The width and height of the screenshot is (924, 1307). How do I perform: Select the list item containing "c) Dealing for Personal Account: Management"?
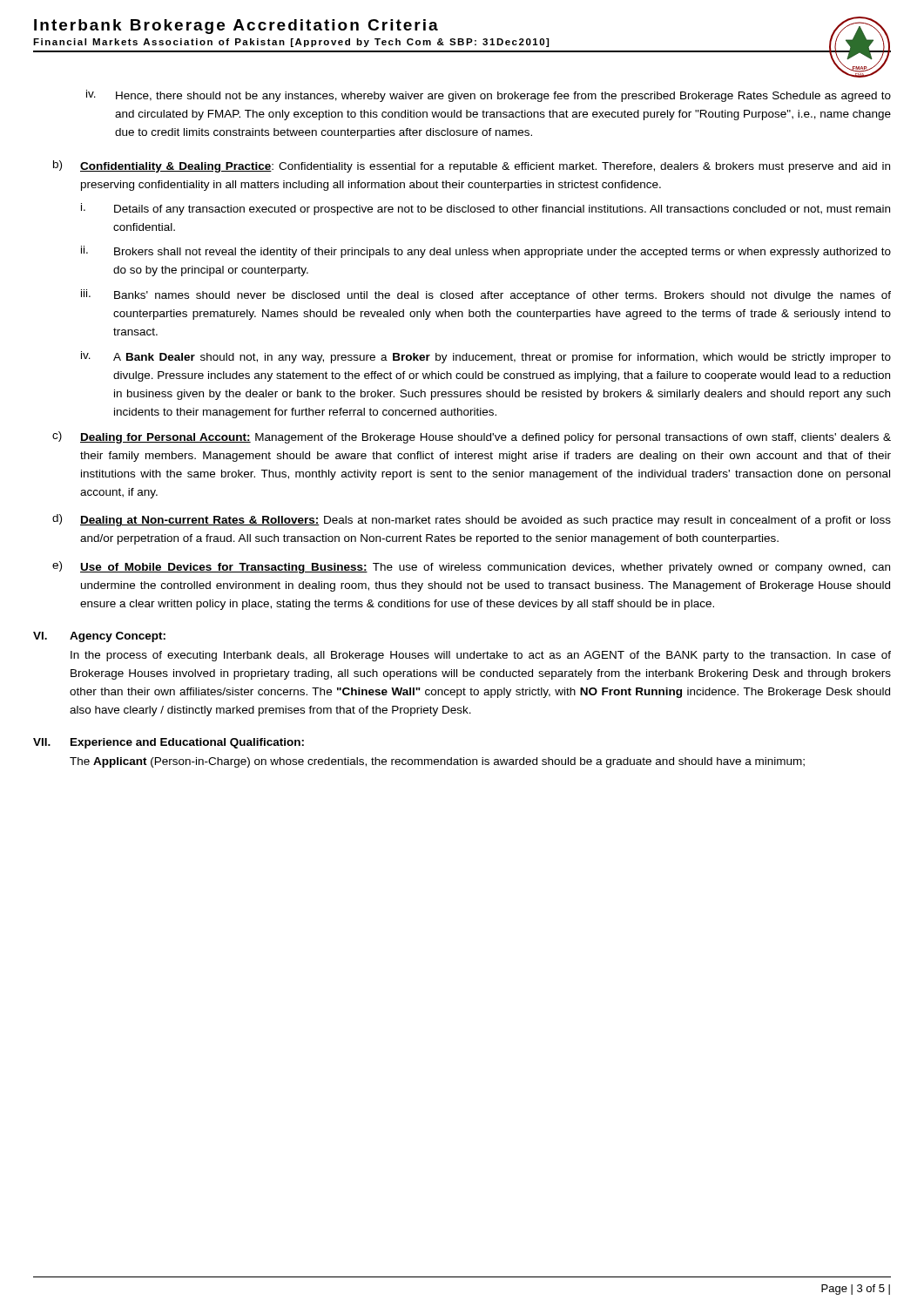472,465
